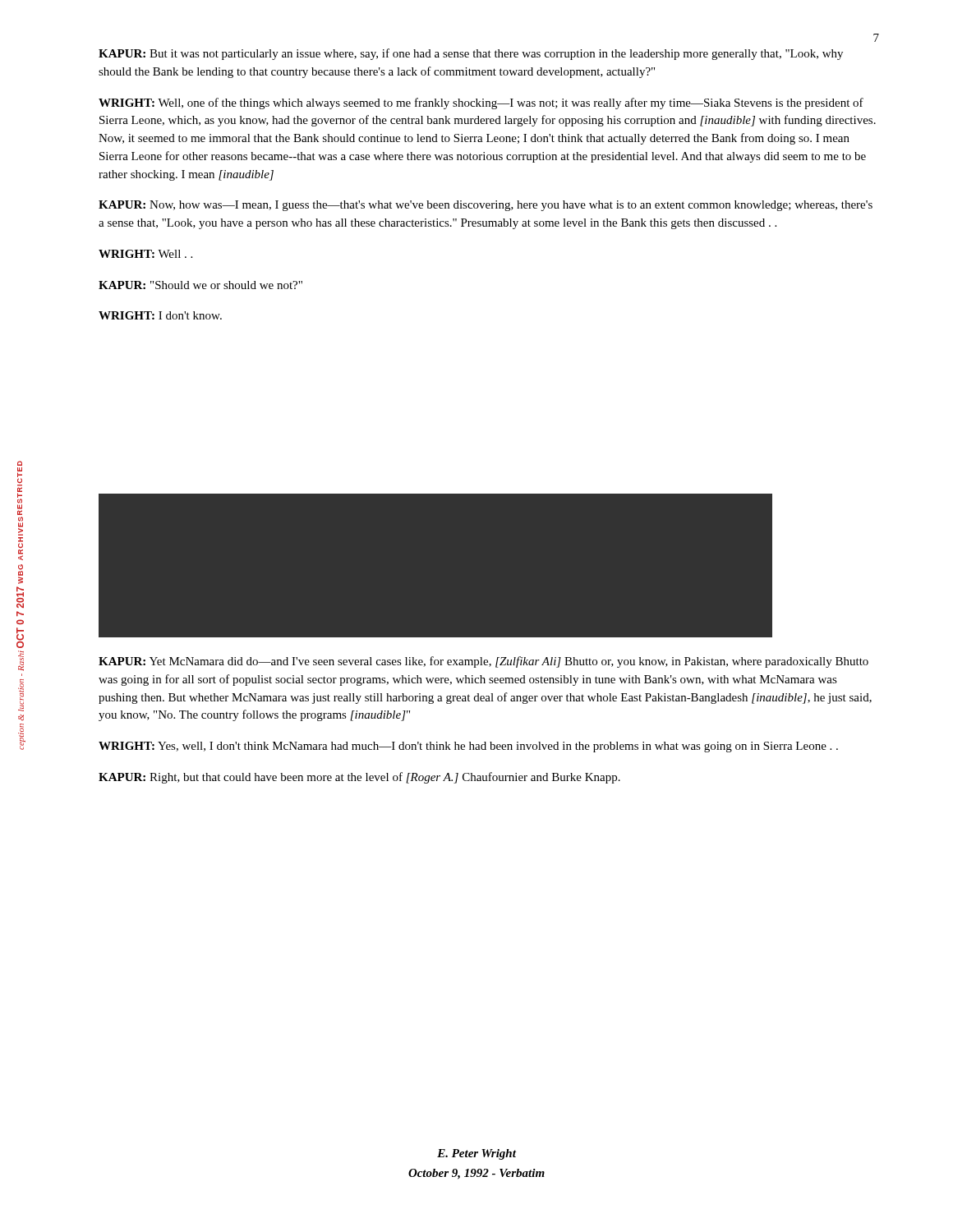953x1232 pixels.
Task: Find the text that says "WRIGHT: Well . ."
Action: pos(146,254)
